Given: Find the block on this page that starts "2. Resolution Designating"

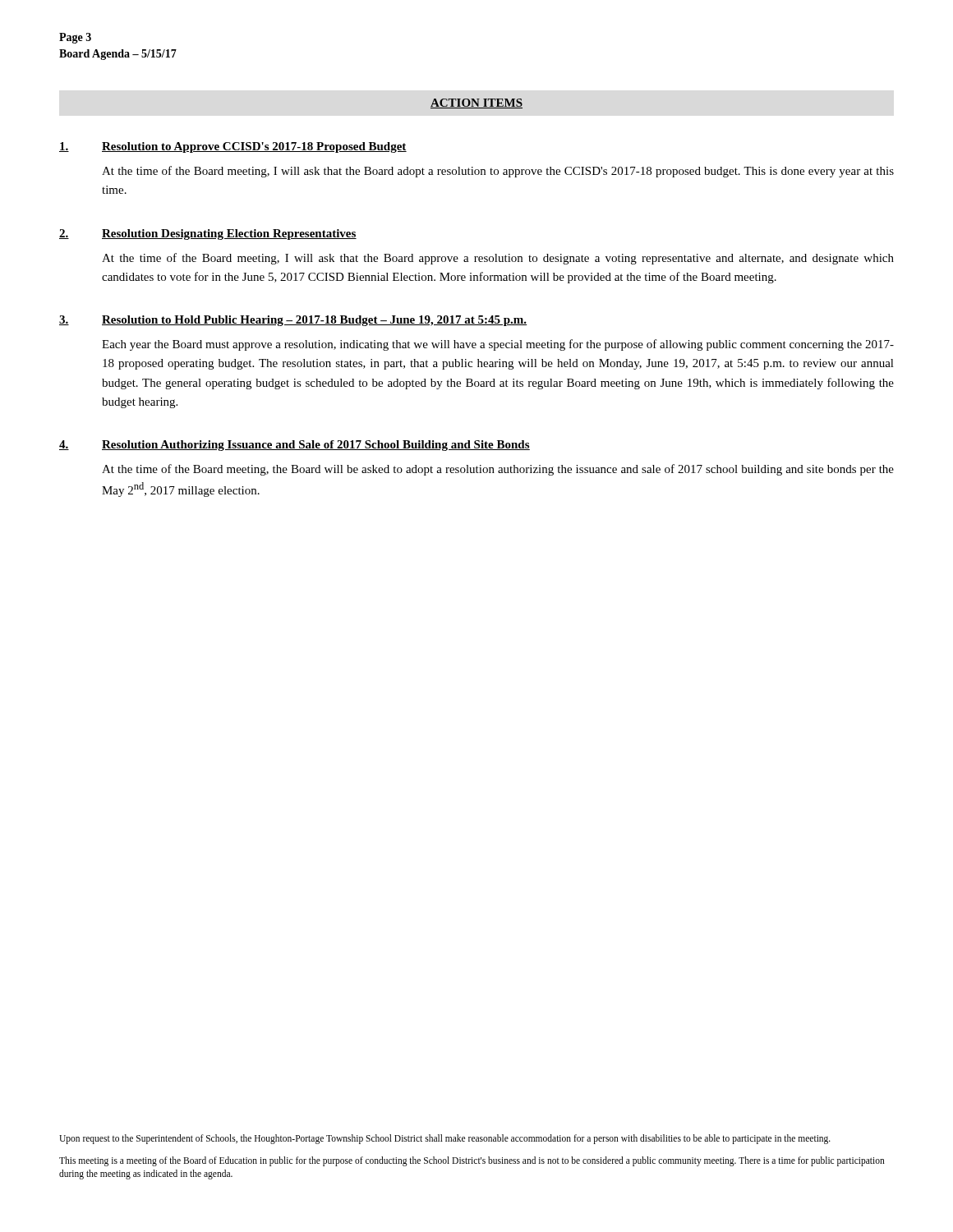Looking at the screenshot, I should (x=476, y=257).
